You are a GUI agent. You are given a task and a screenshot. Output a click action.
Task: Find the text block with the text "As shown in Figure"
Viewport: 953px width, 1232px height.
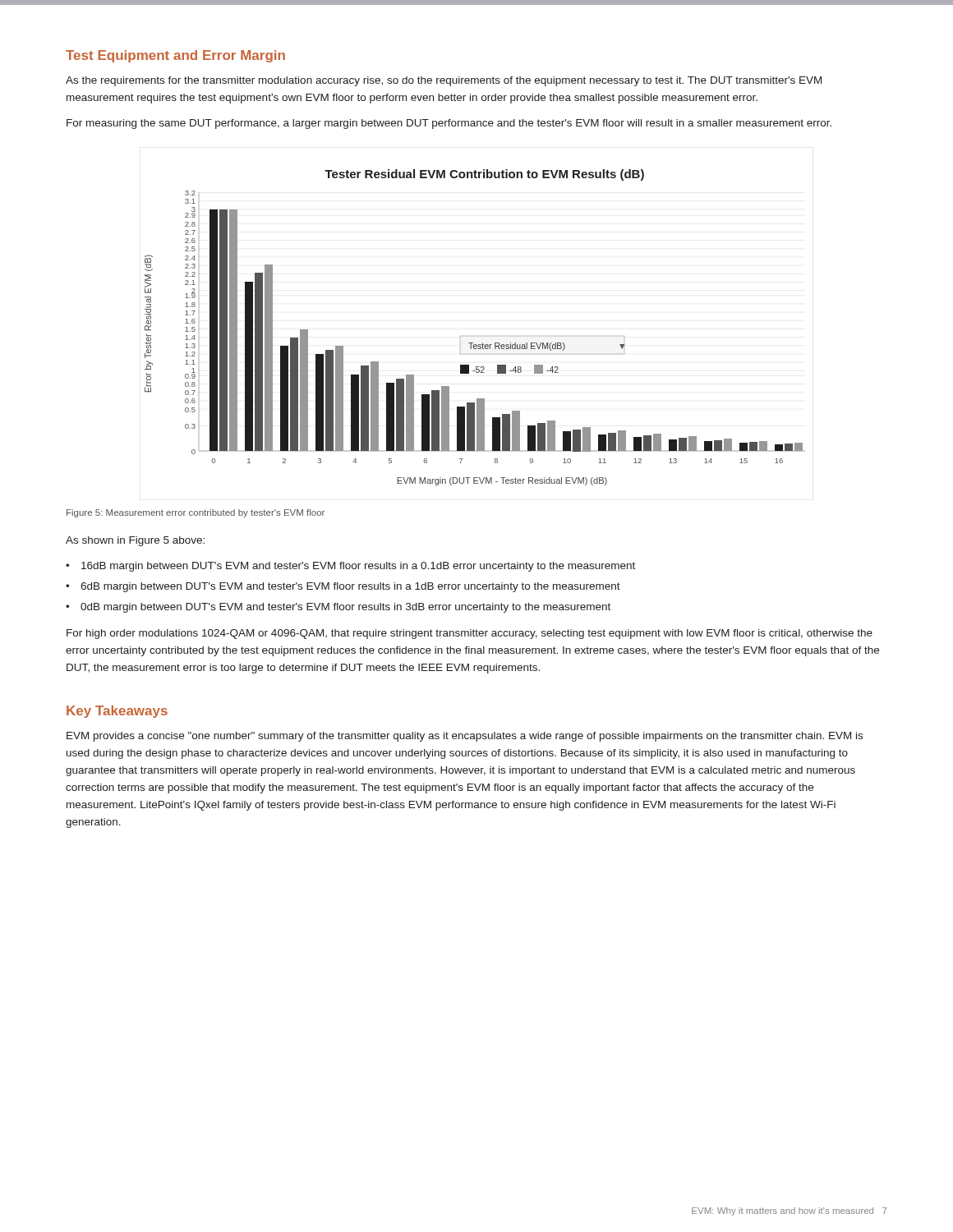click(x=136, y=540)
